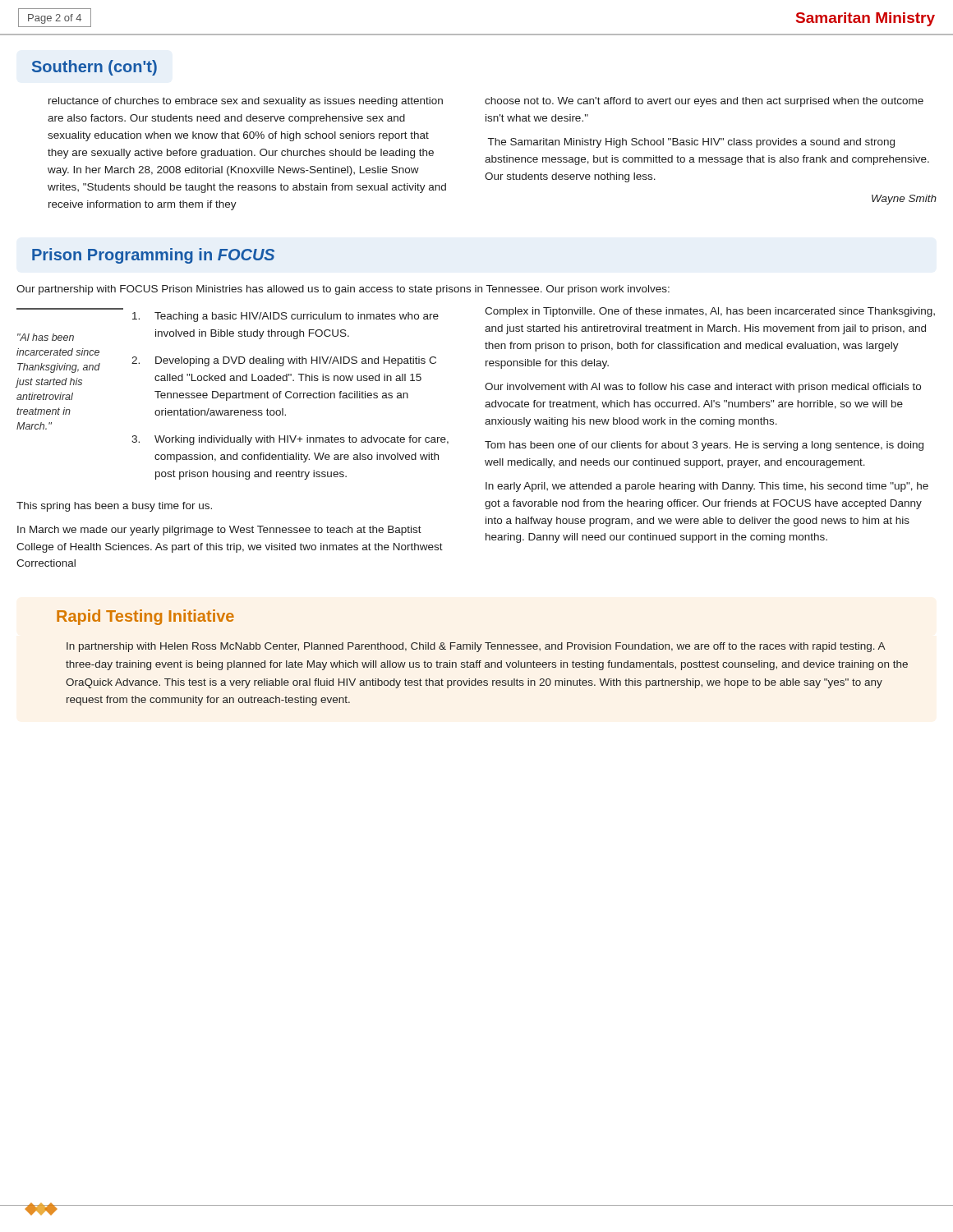Viewport: 953px width, 1232px height.
Task: Locate the list item containing "3. Working individually with HIV+ inmates to advocate"
Action: (297, 457)
